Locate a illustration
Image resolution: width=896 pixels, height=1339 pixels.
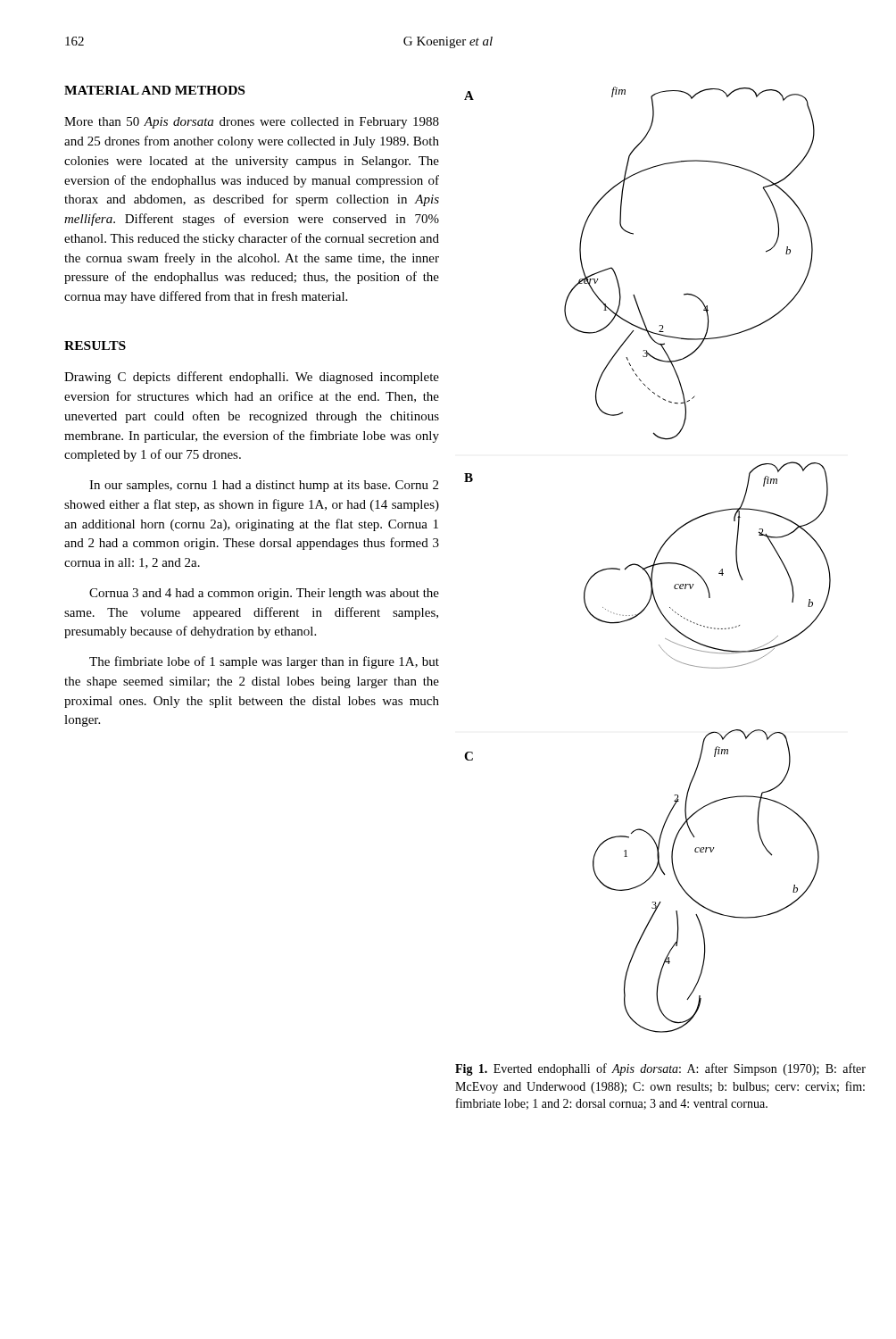pos(651,567)
